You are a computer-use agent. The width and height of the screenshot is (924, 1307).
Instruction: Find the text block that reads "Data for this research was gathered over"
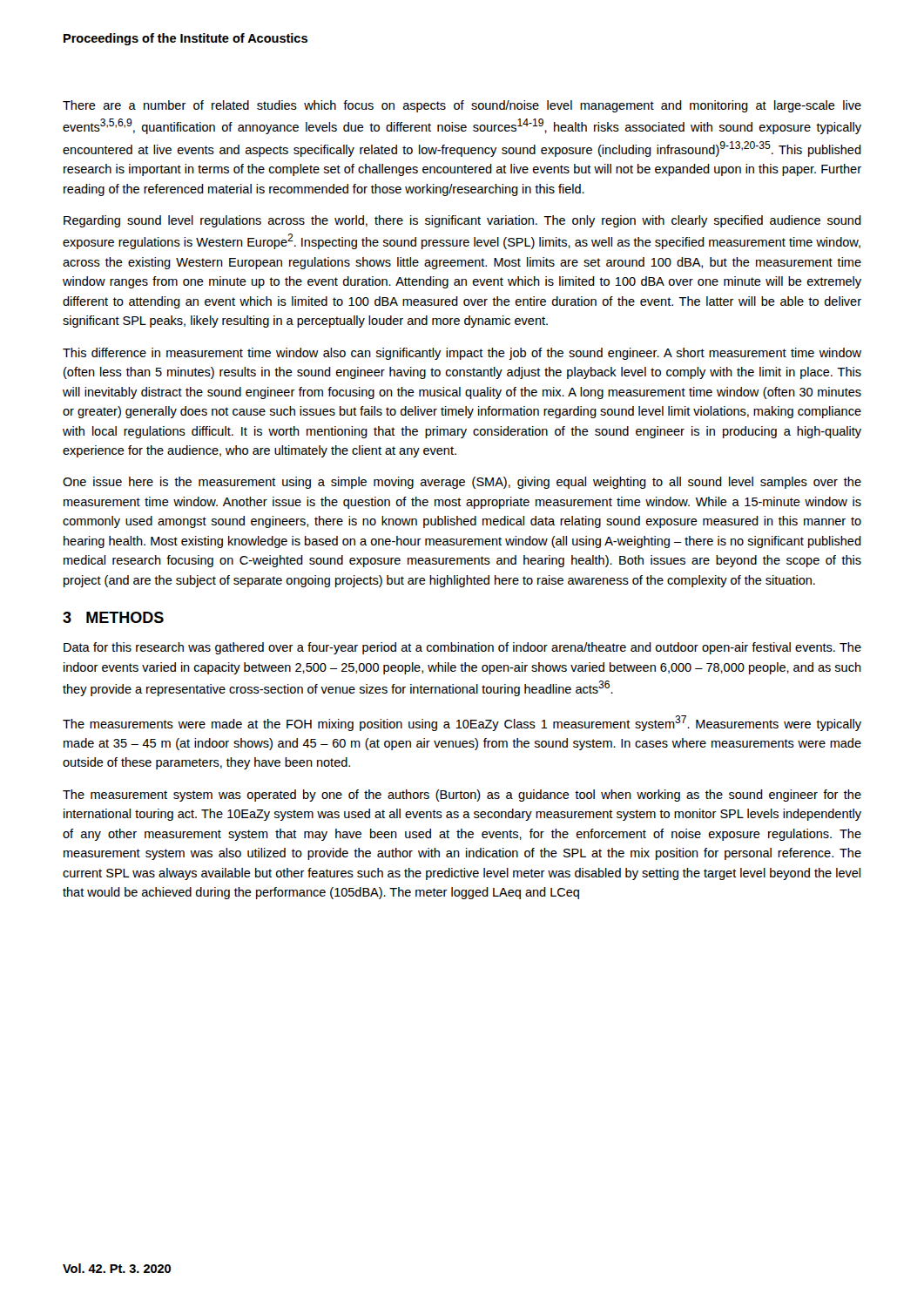[x=462, y=668]
